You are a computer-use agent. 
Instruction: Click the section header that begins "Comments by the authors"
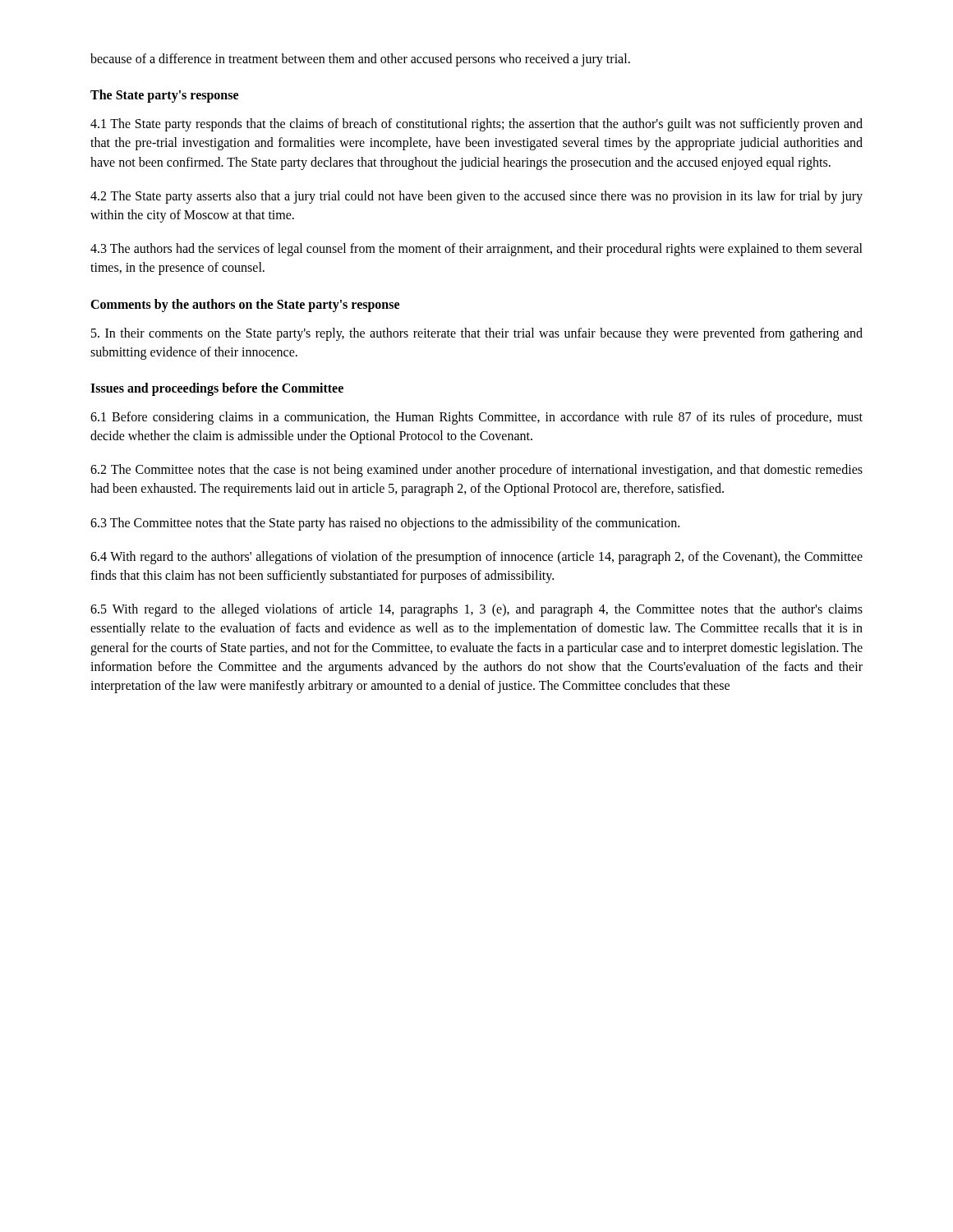click(x=245, y=304)
